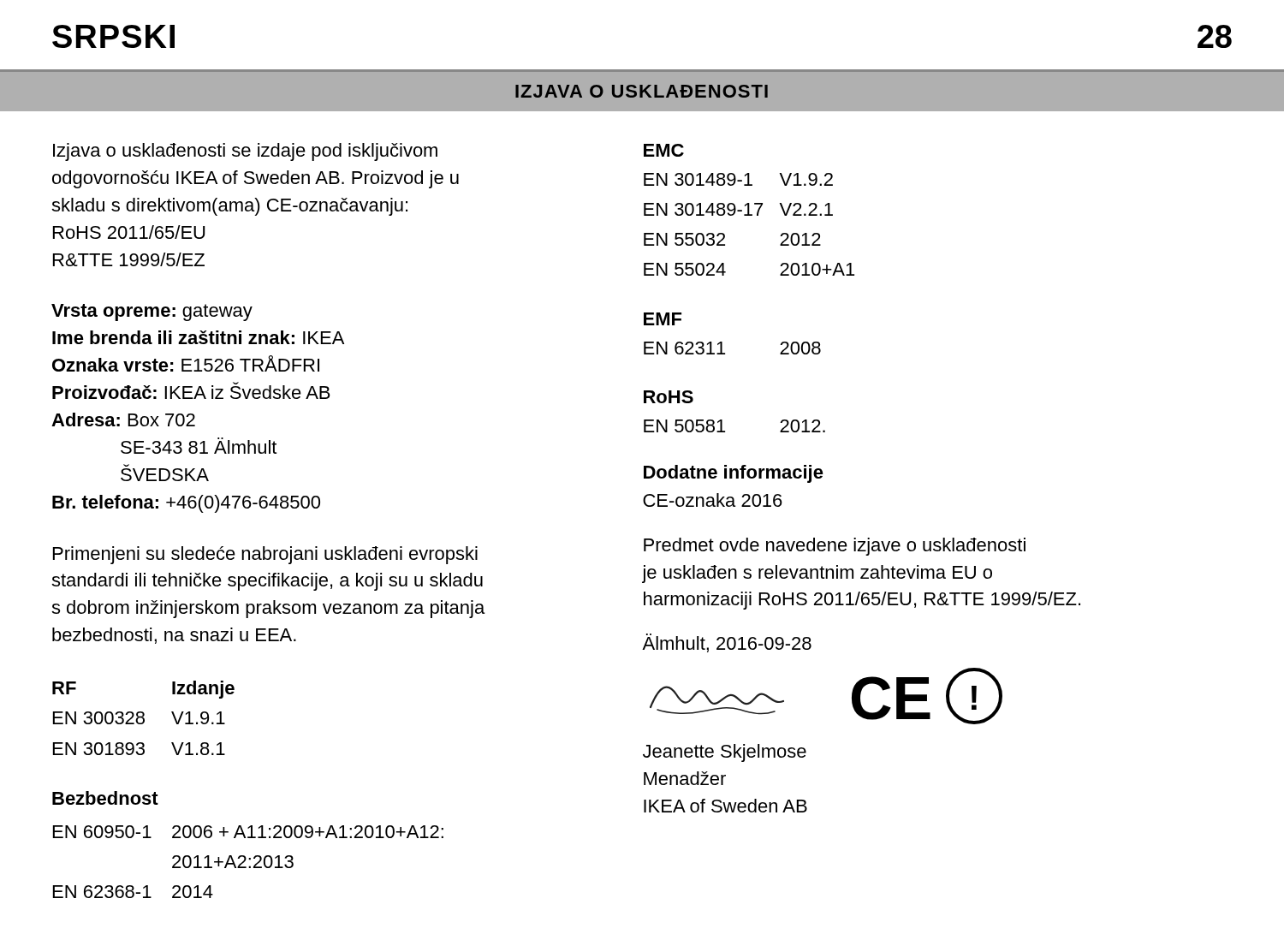This screenshot has height=952, width=1284.
Task: Find the text block that says "Jeanette Skjelmose Menadžer IKEA of Sweden"
Action: click(x=725, y=779)
